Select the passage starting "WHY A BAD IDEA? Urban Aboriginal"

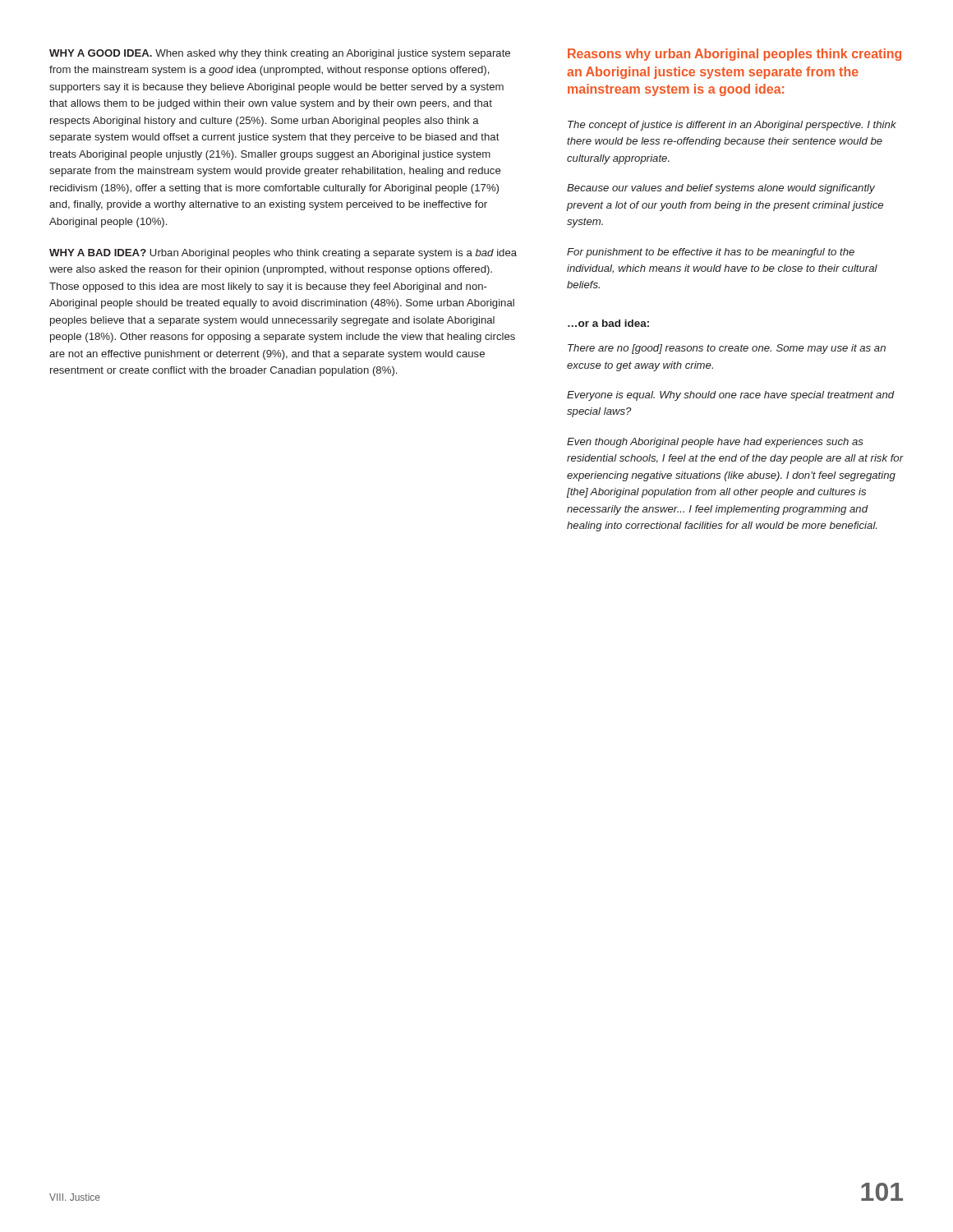[x=283, y=312]
